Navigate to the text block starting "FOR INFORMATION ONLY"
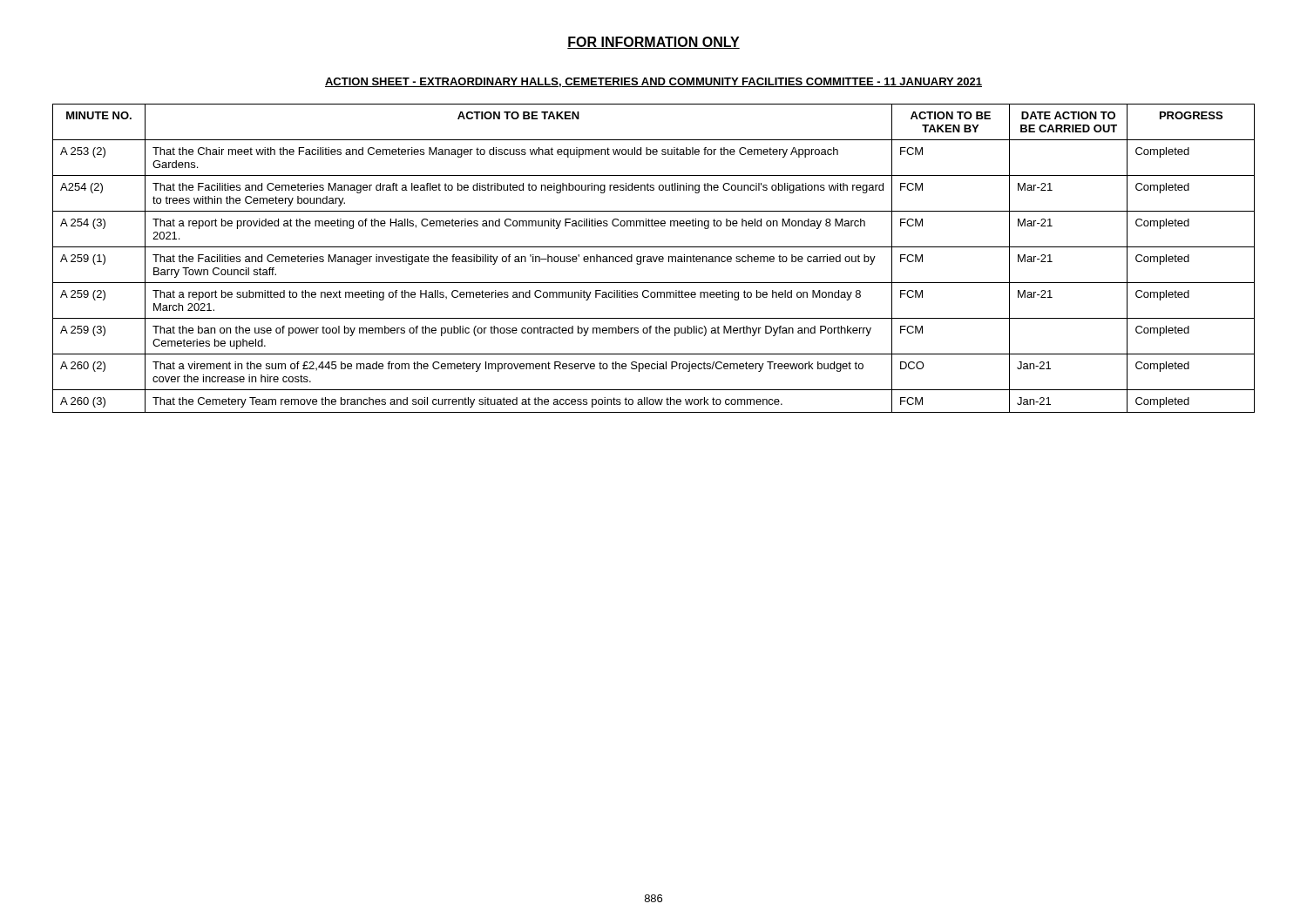The width and height of the screenshot is (1307, 924). coord(654,43)
